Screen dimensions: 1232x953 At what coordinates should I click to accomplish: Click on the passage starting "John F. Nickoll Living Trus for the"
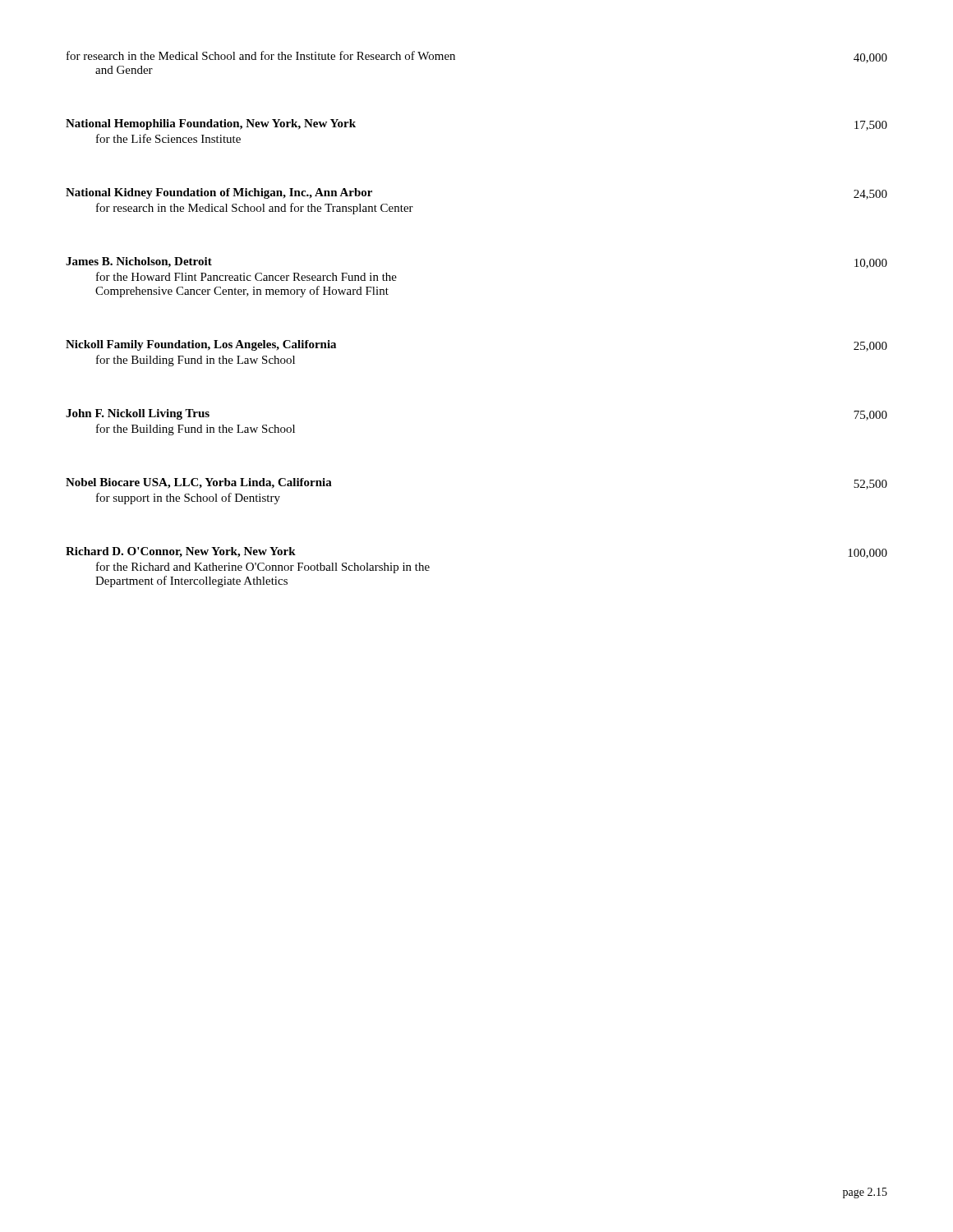click(134, 414)
